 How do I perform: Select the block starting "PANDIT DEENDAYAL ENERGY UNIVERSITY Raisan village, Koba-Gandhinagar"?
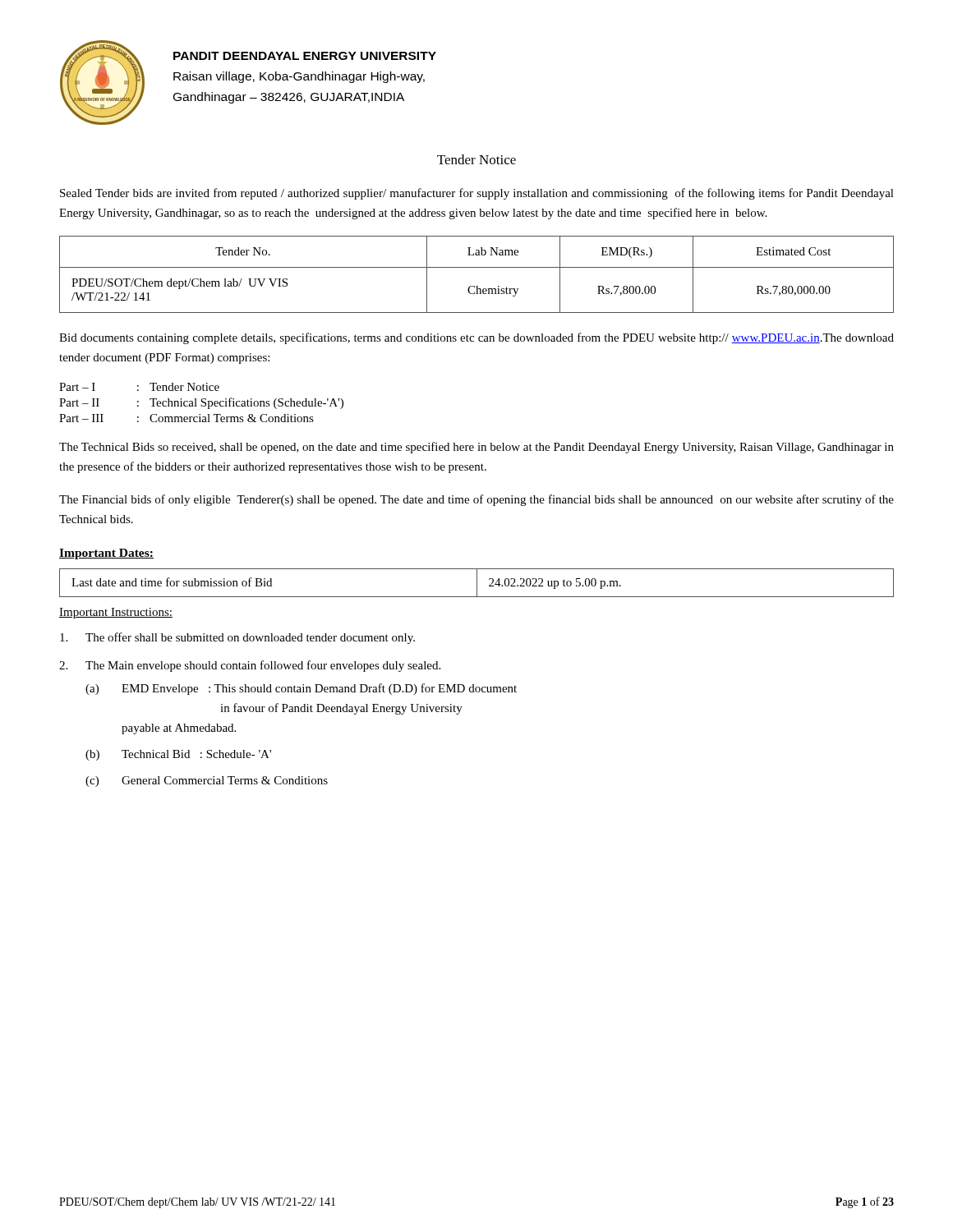point(304,76)
